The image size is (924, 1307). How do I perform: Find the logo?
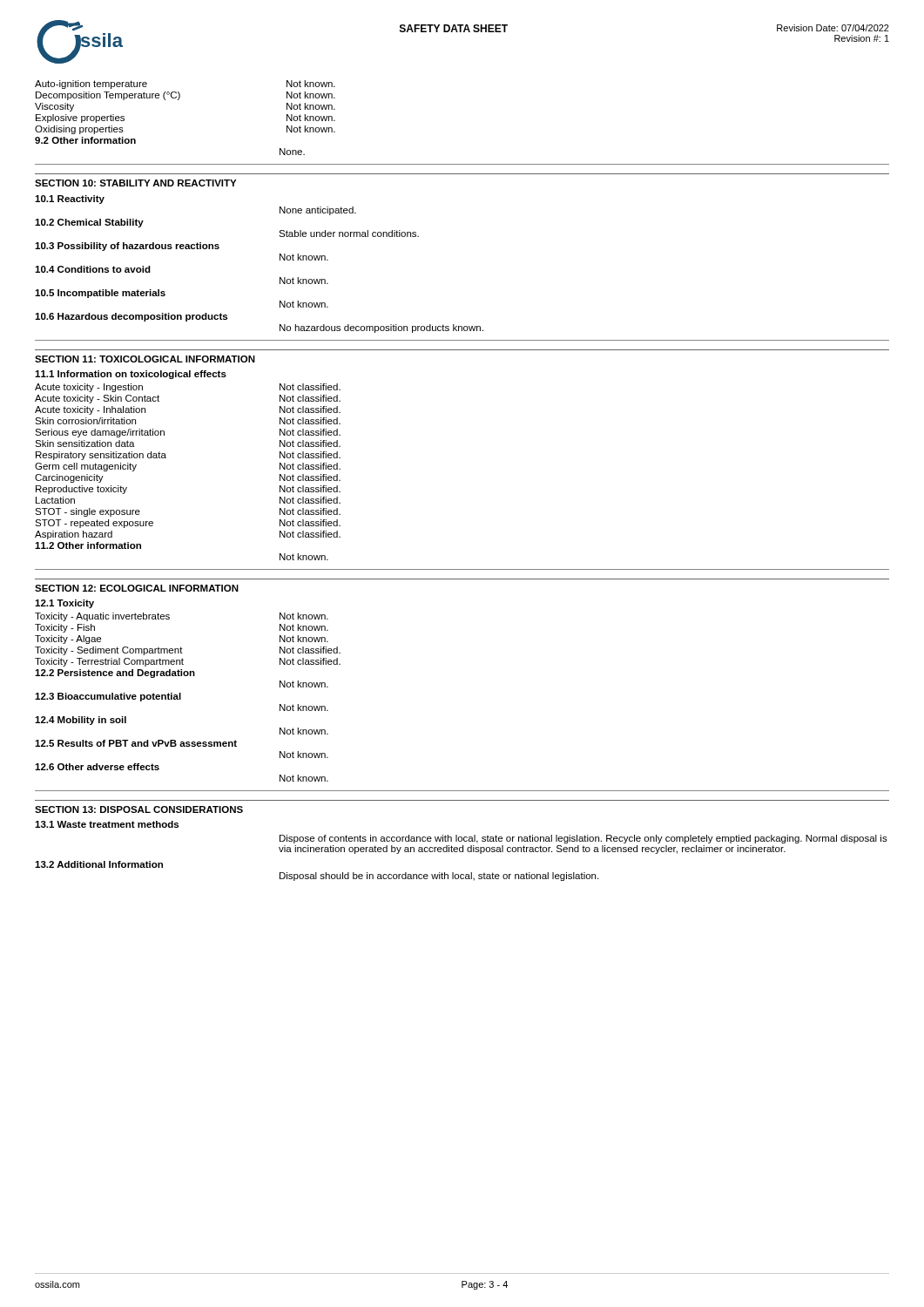point(83,41)
